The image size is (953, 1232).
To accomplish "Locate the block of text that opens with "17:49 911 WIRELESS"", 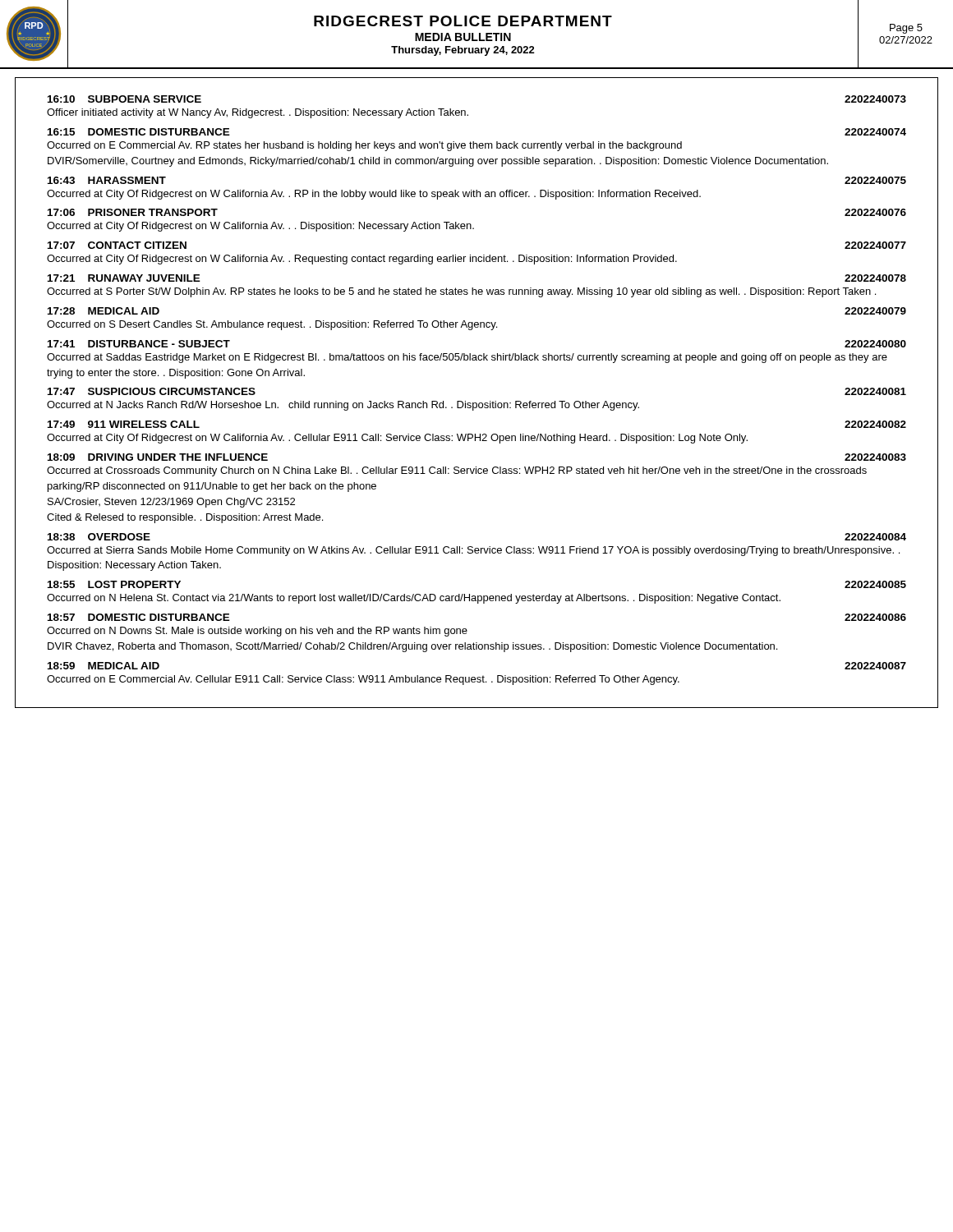I will pos(476,432).
